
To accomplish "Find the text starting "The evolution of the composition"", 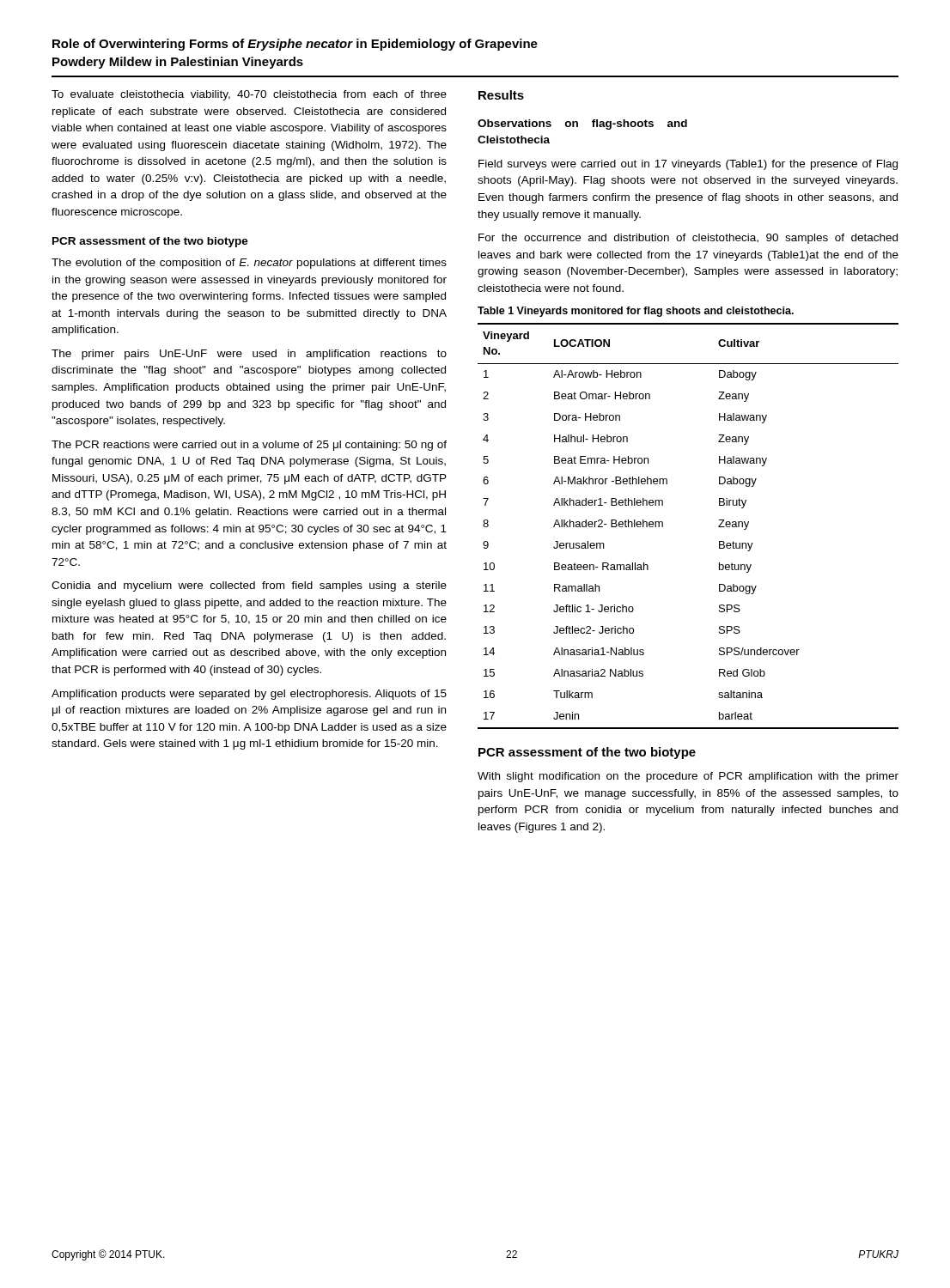I will point(249,296).
